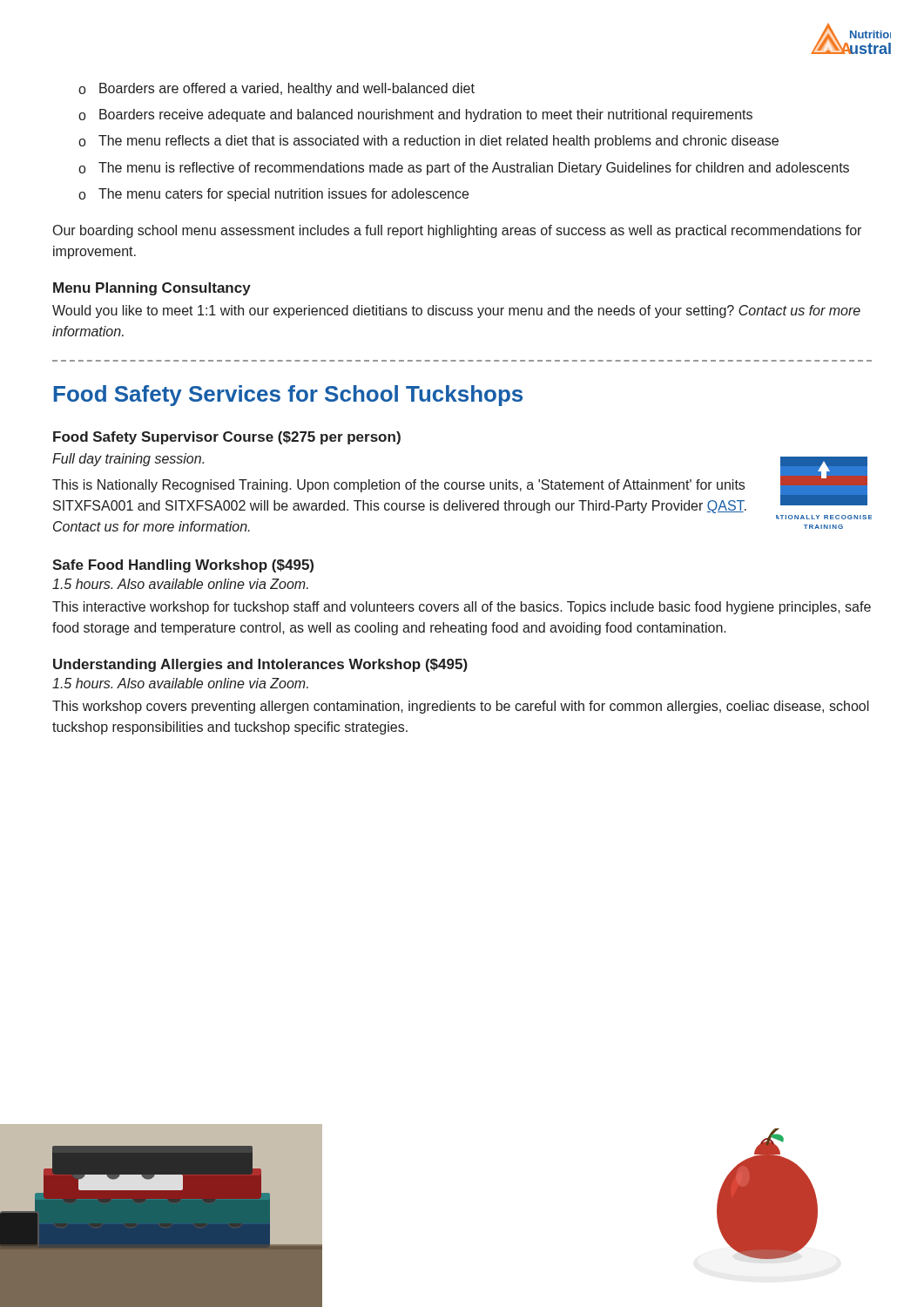Navigate to the block starting "o The menu is"
The height and width of the screenshot is (1307, 924).
[475, 168]
